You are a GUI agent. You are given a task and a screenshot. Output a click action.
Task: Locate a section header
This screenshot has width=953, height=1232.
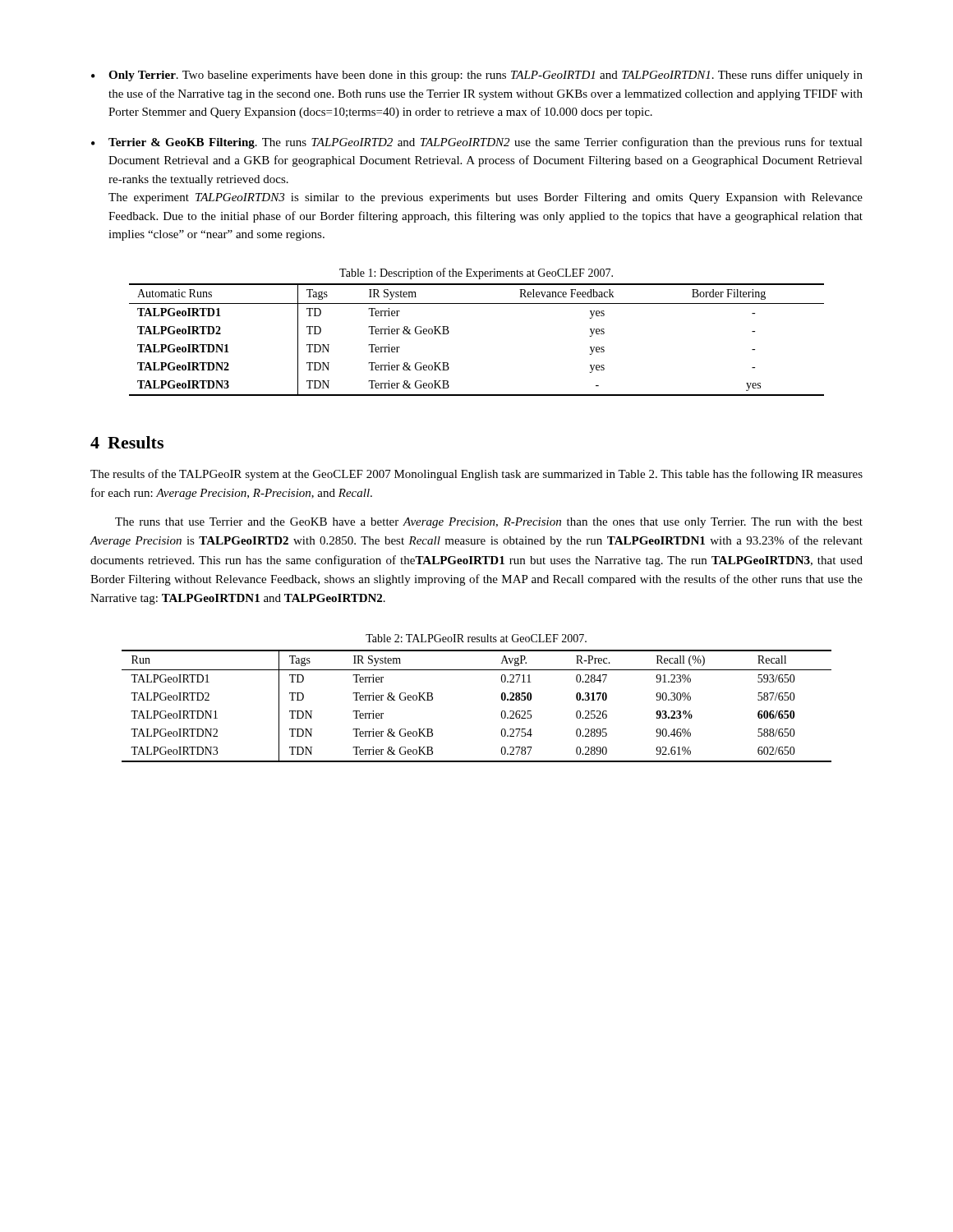[x=127, y=442]
